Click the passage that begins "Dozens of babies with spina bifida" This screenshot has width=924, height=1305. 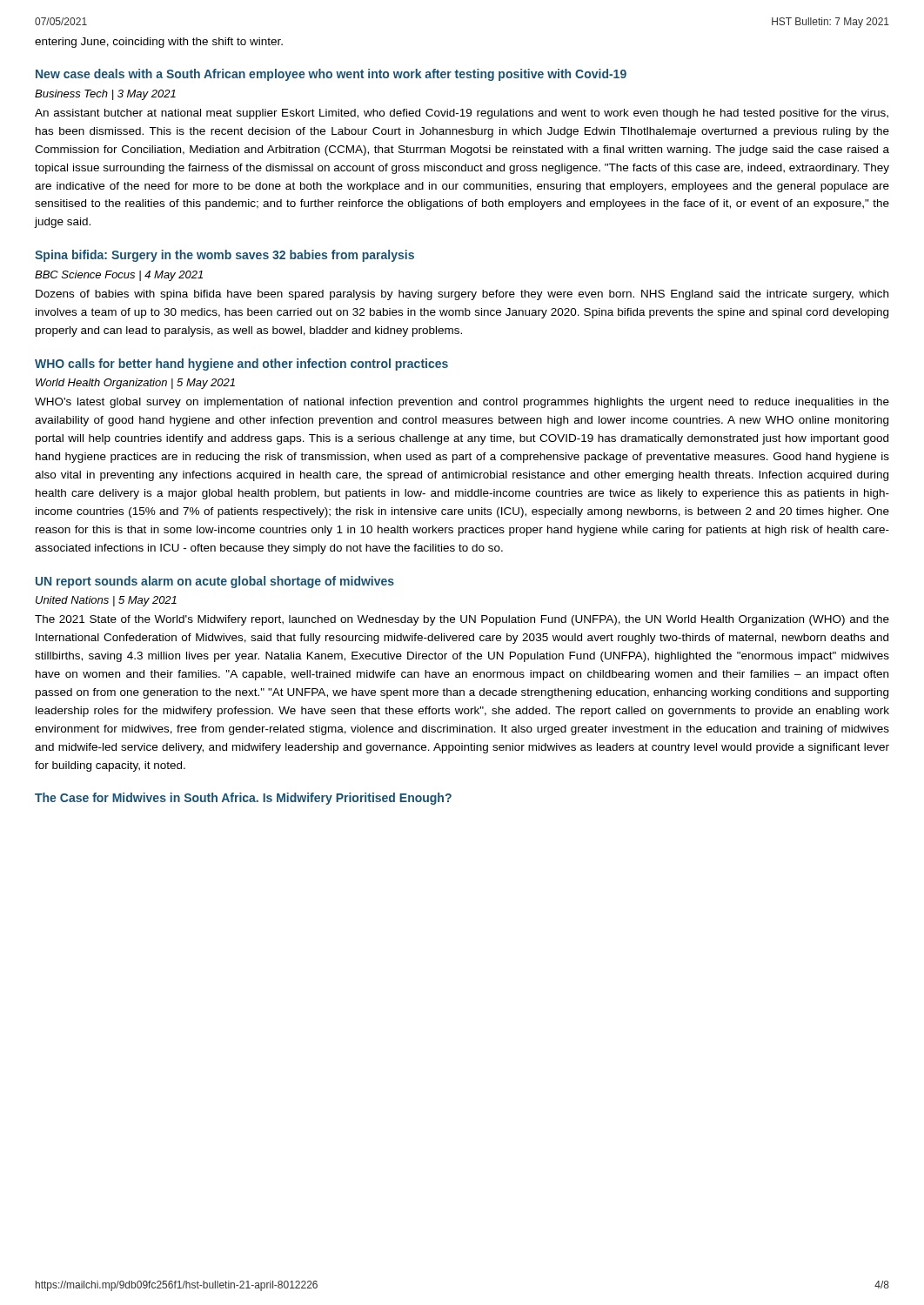tap(462, 312)
